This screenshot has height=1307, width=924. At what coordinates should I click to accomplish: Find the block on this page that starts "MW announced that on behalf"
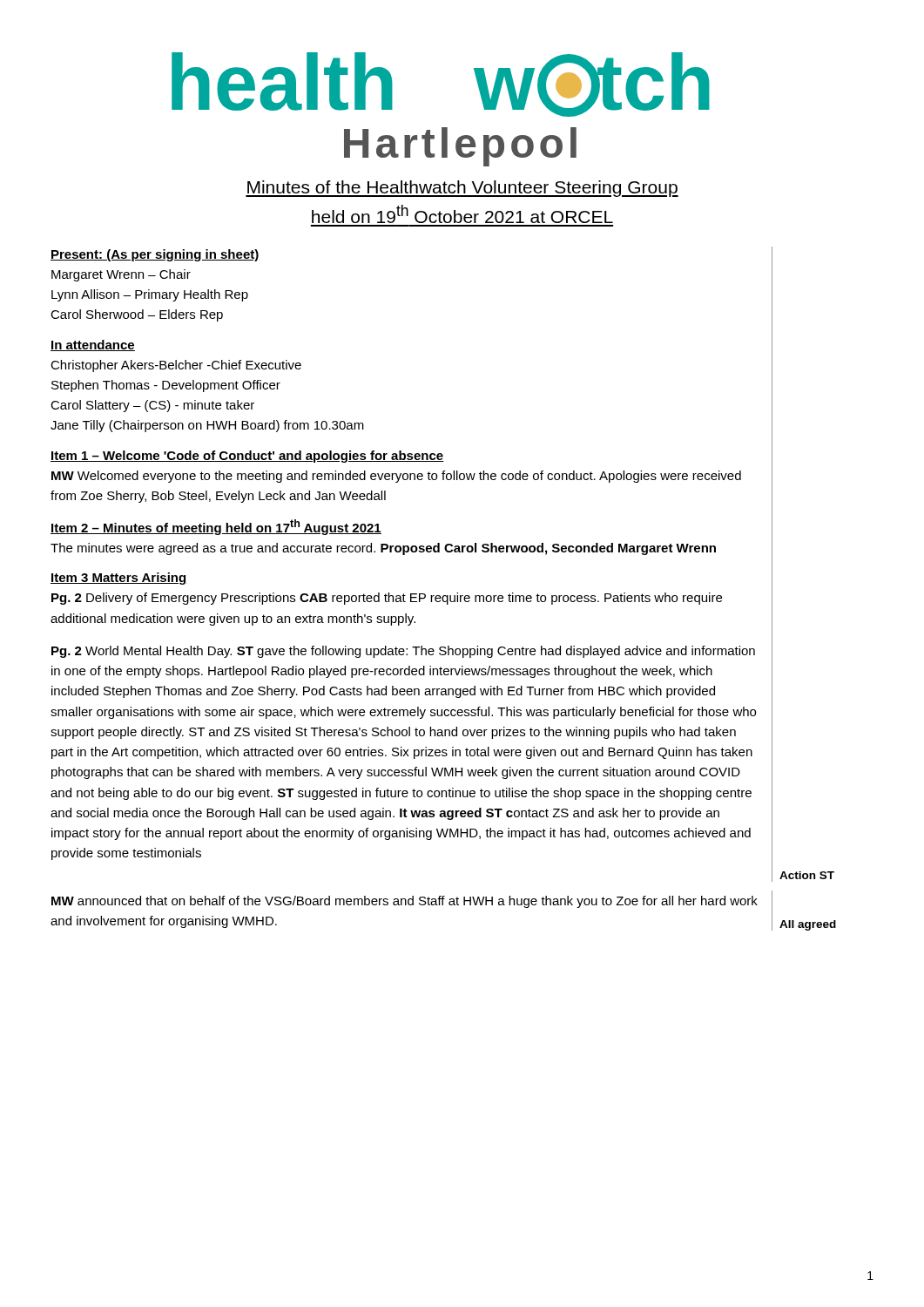tap(404, 910)
